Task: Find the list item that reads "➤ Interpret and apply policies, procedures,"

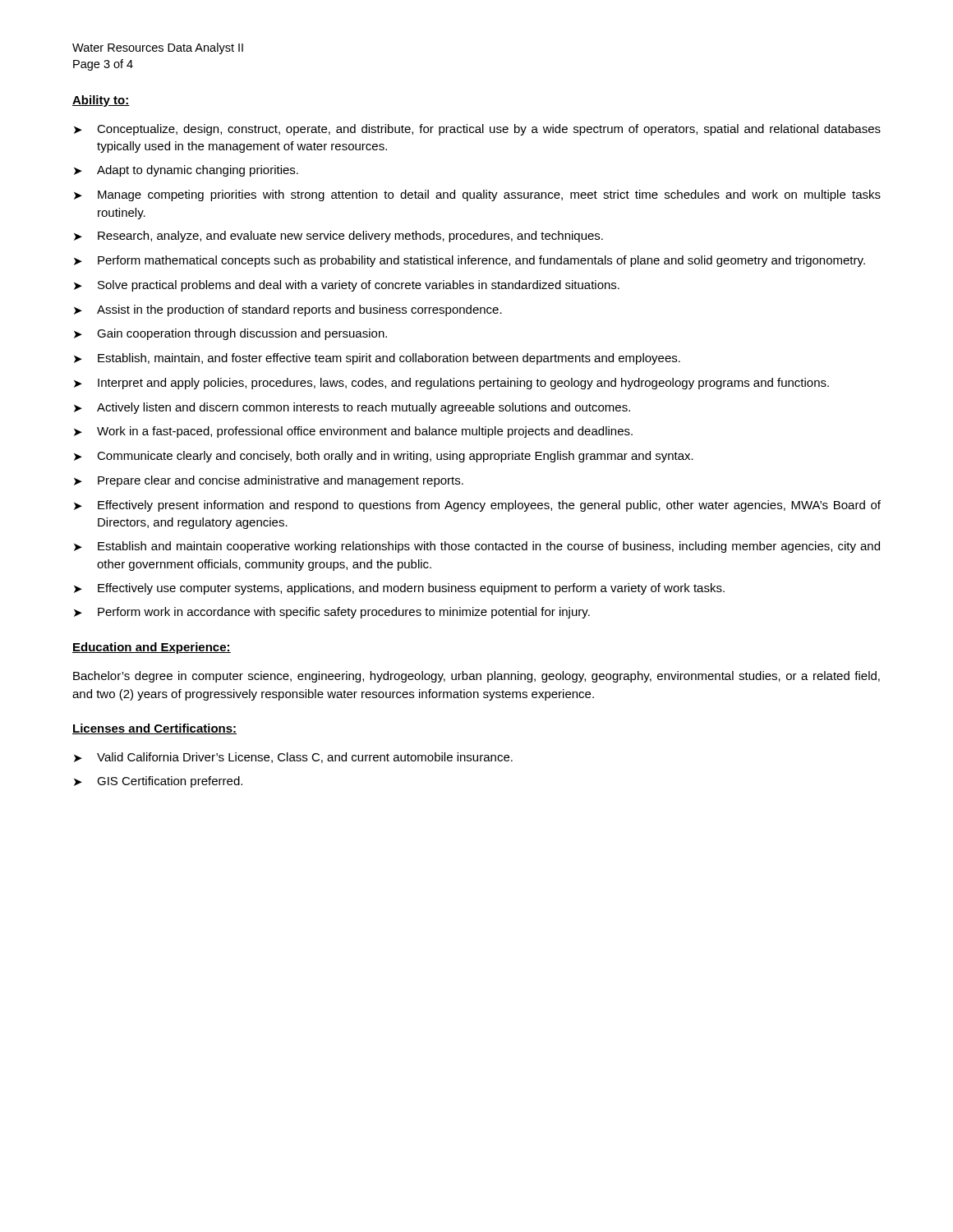Action: click(x=476, y=383)
